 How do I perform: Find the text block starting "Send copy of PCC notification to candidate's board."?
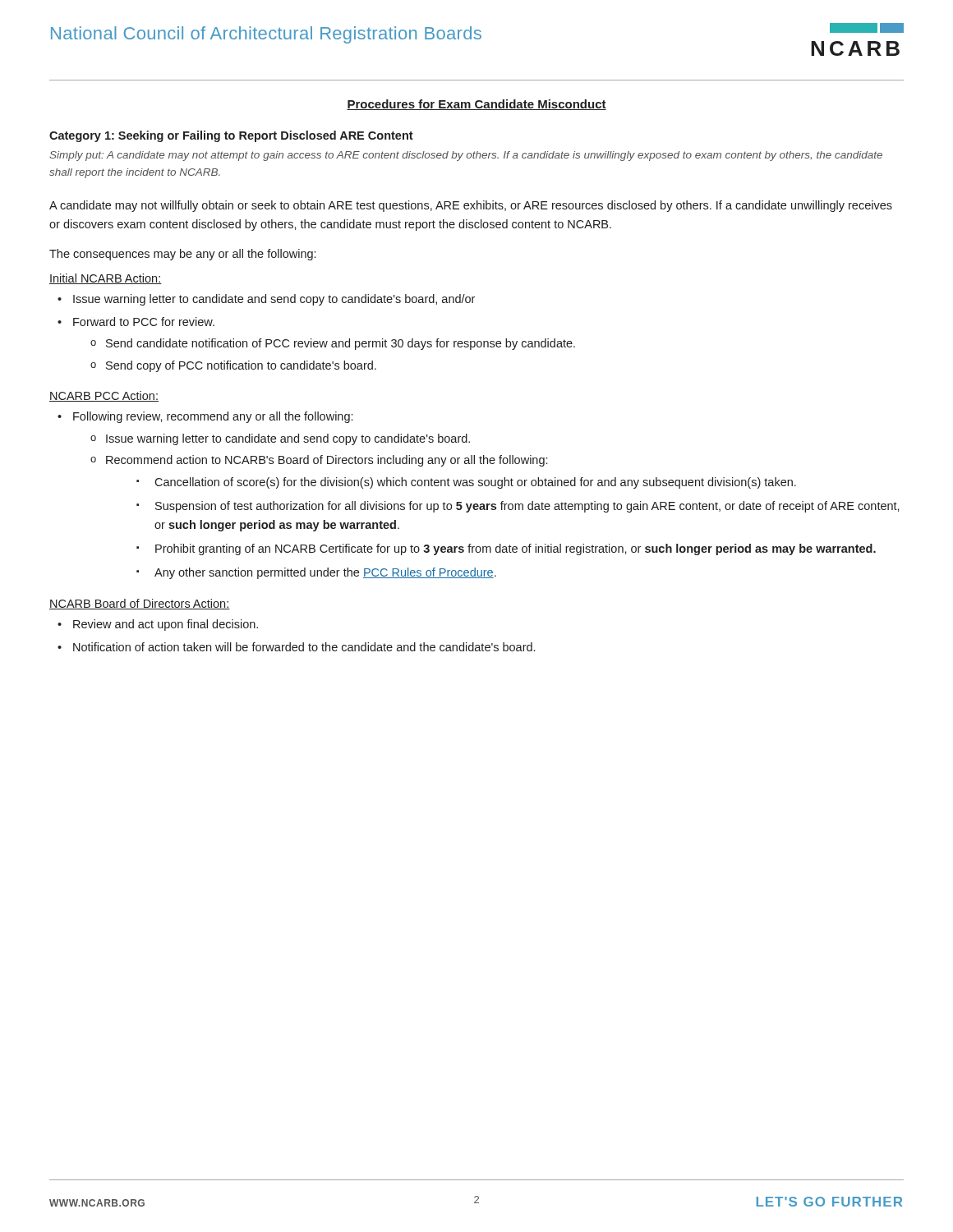click(x=241, y=365)
